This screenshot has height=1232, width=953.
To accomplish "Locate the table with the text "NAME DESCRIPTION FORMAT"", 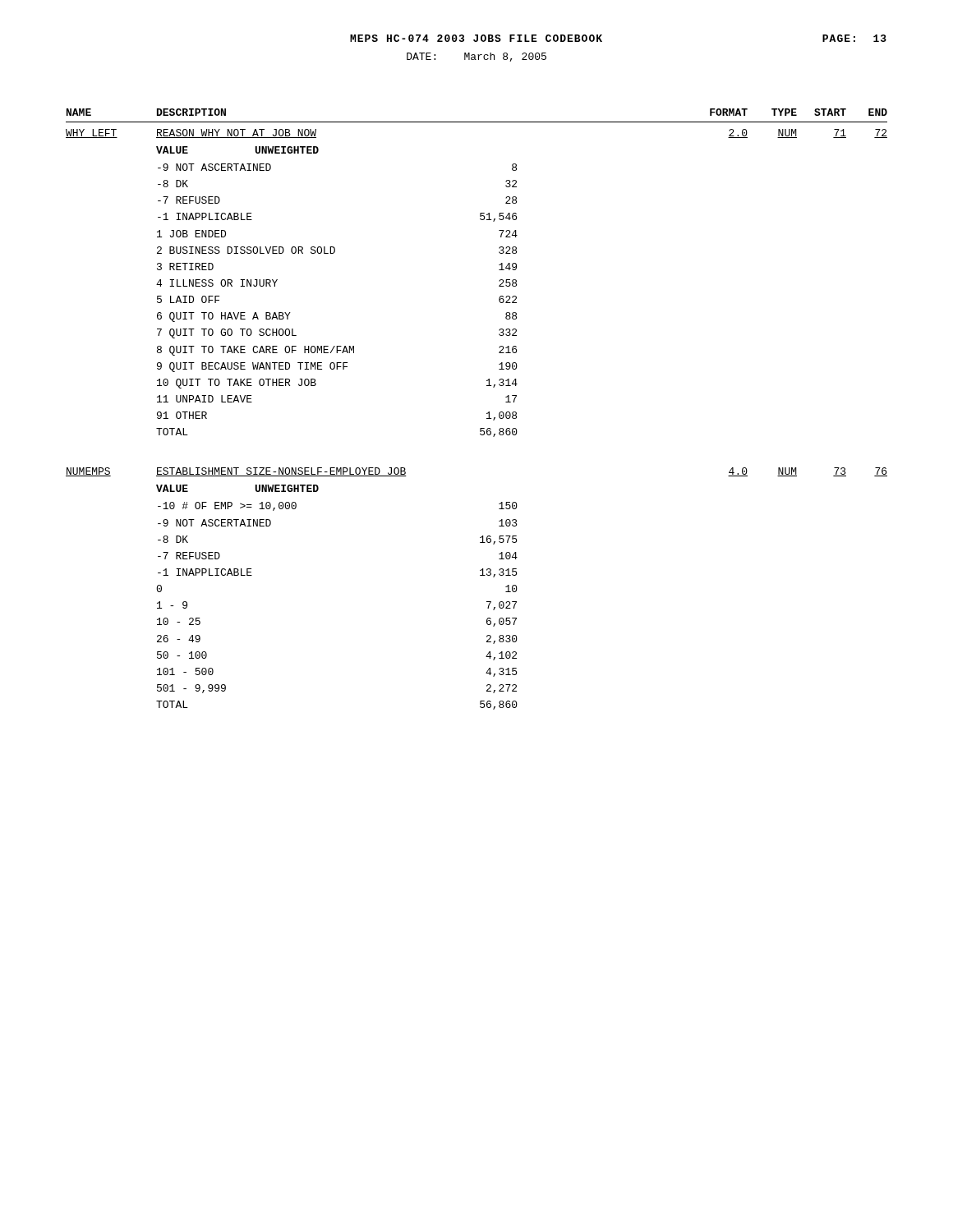I will (476, 274).
